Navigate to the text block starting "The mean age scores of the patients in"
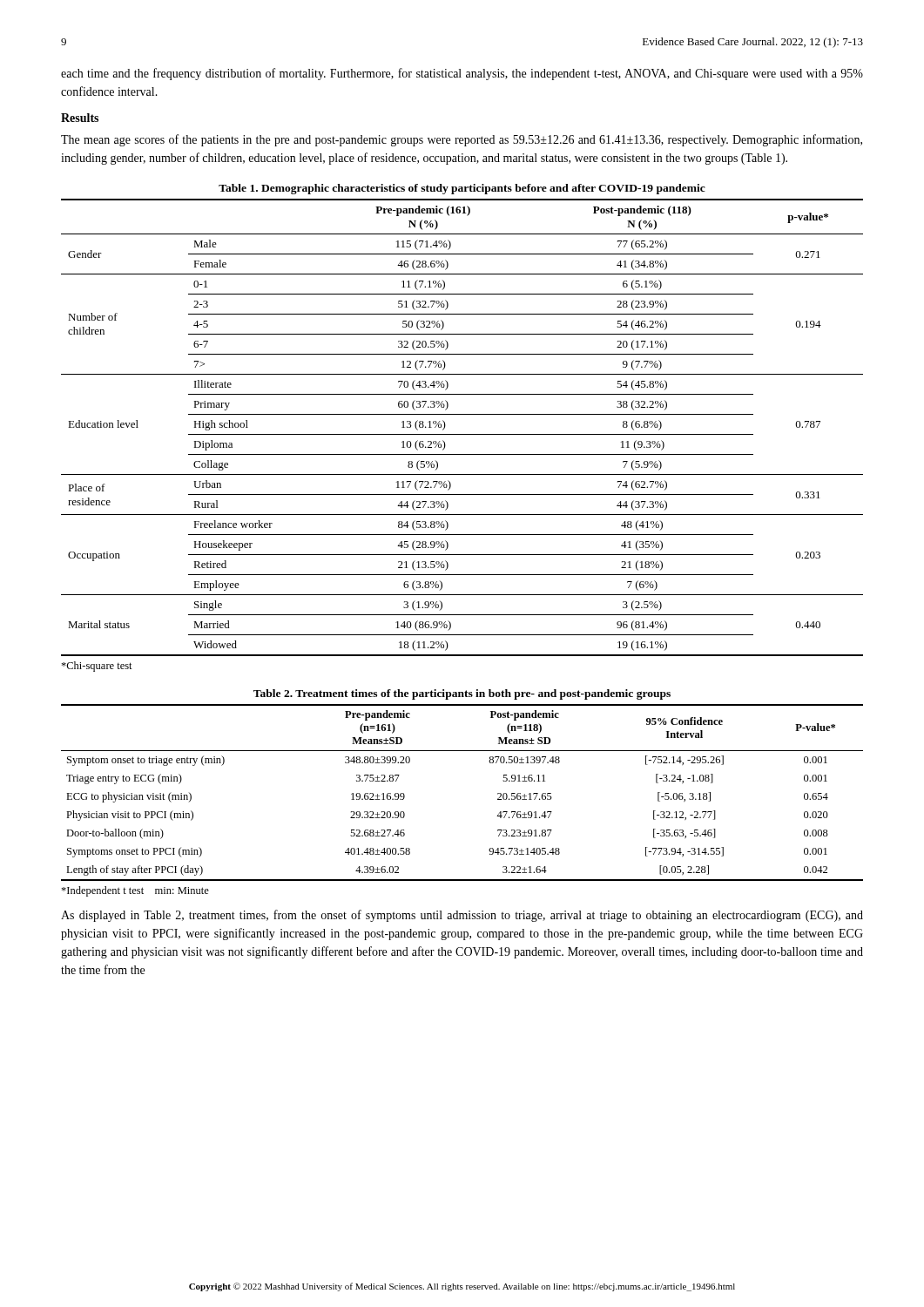This screenshot has width=924, height=1307. point(462,149)
